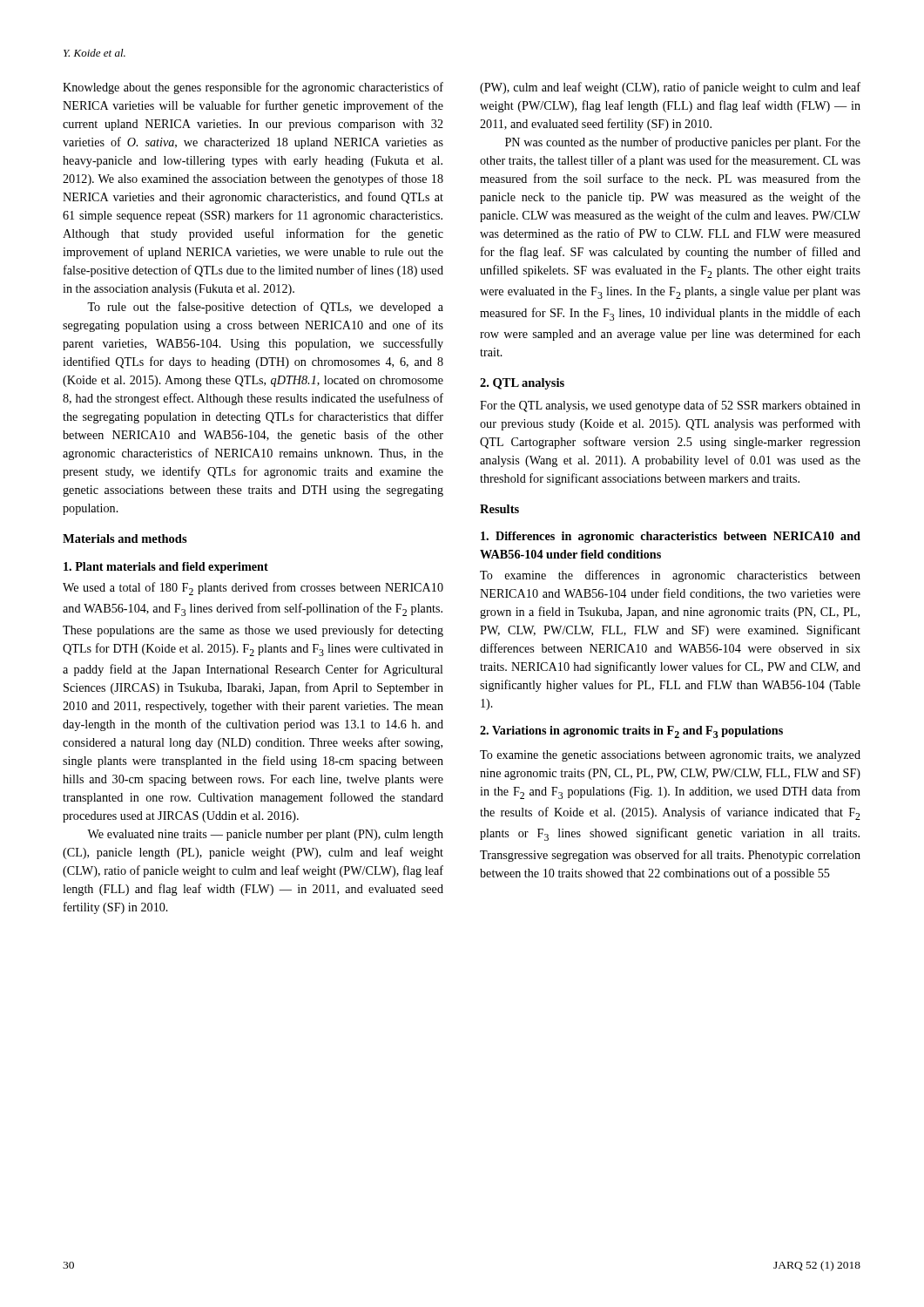This screenshot has height=1307, width=924.
Task: Navigate to the text block starting "To rule out"
Action: click(x=253, y=408)
